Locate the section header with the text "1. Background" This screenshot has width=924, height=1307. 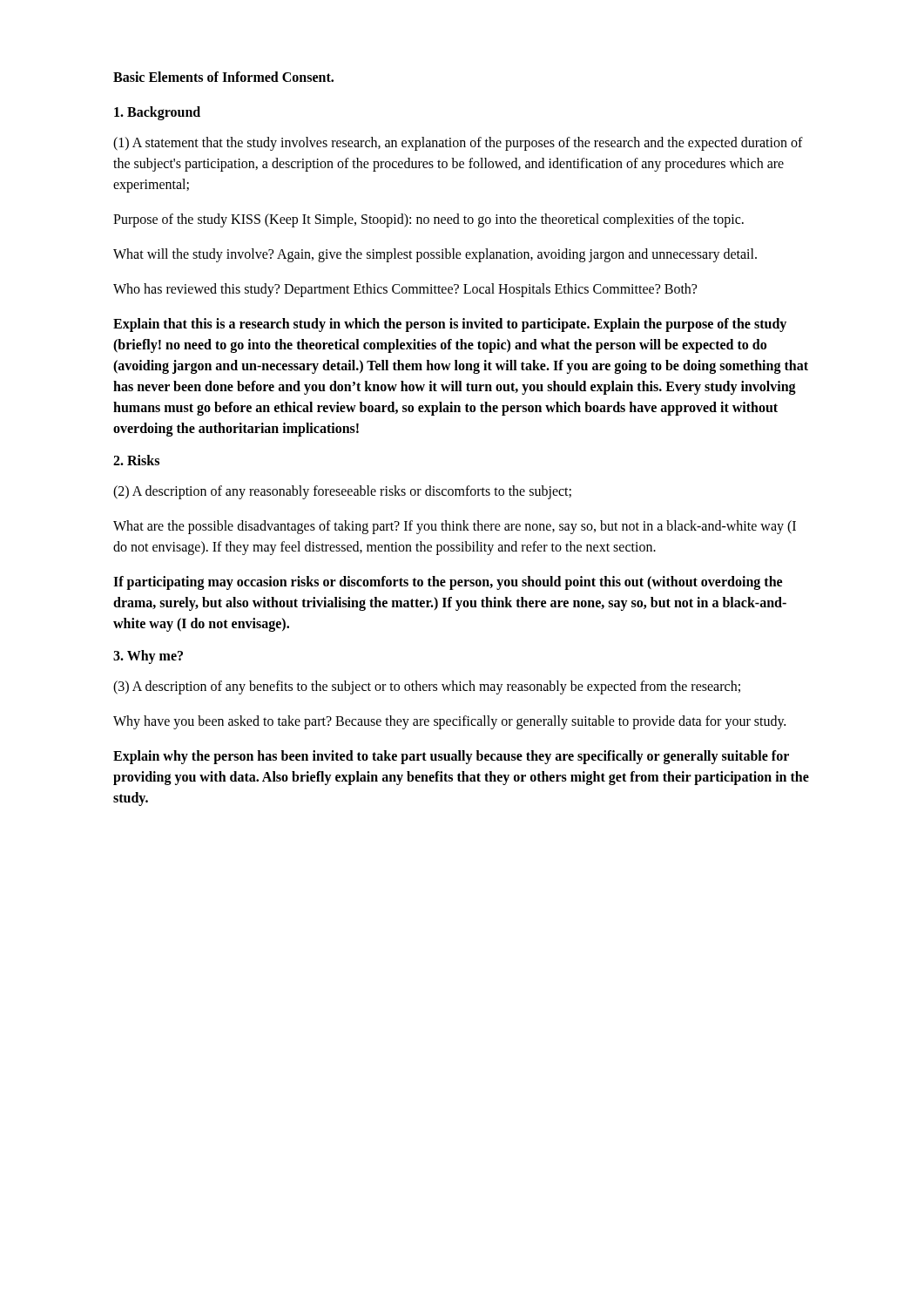point(157,112)
